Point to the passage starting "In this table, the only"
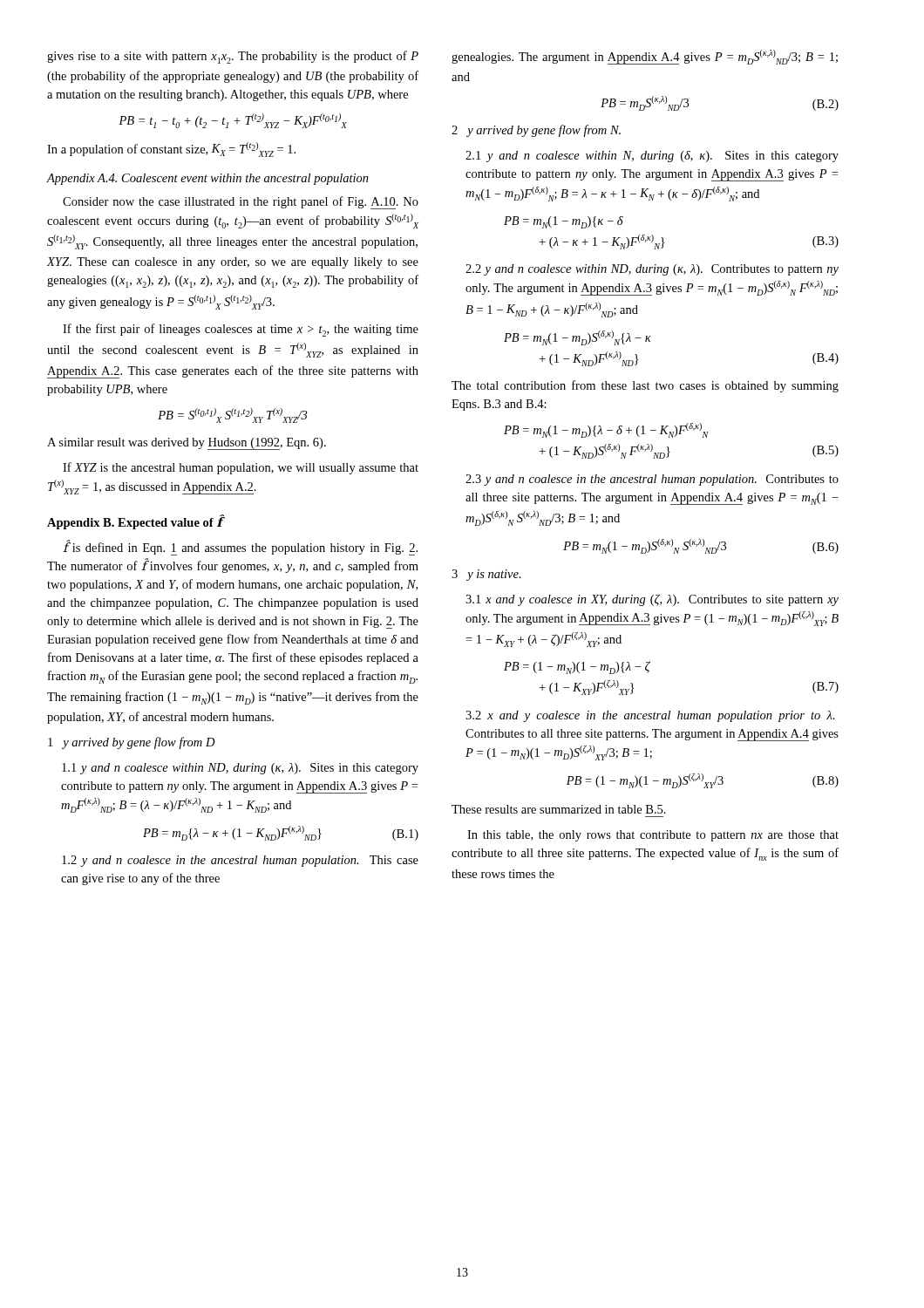Viewport: 924px width, 1308px height. [x=645, y=854]
